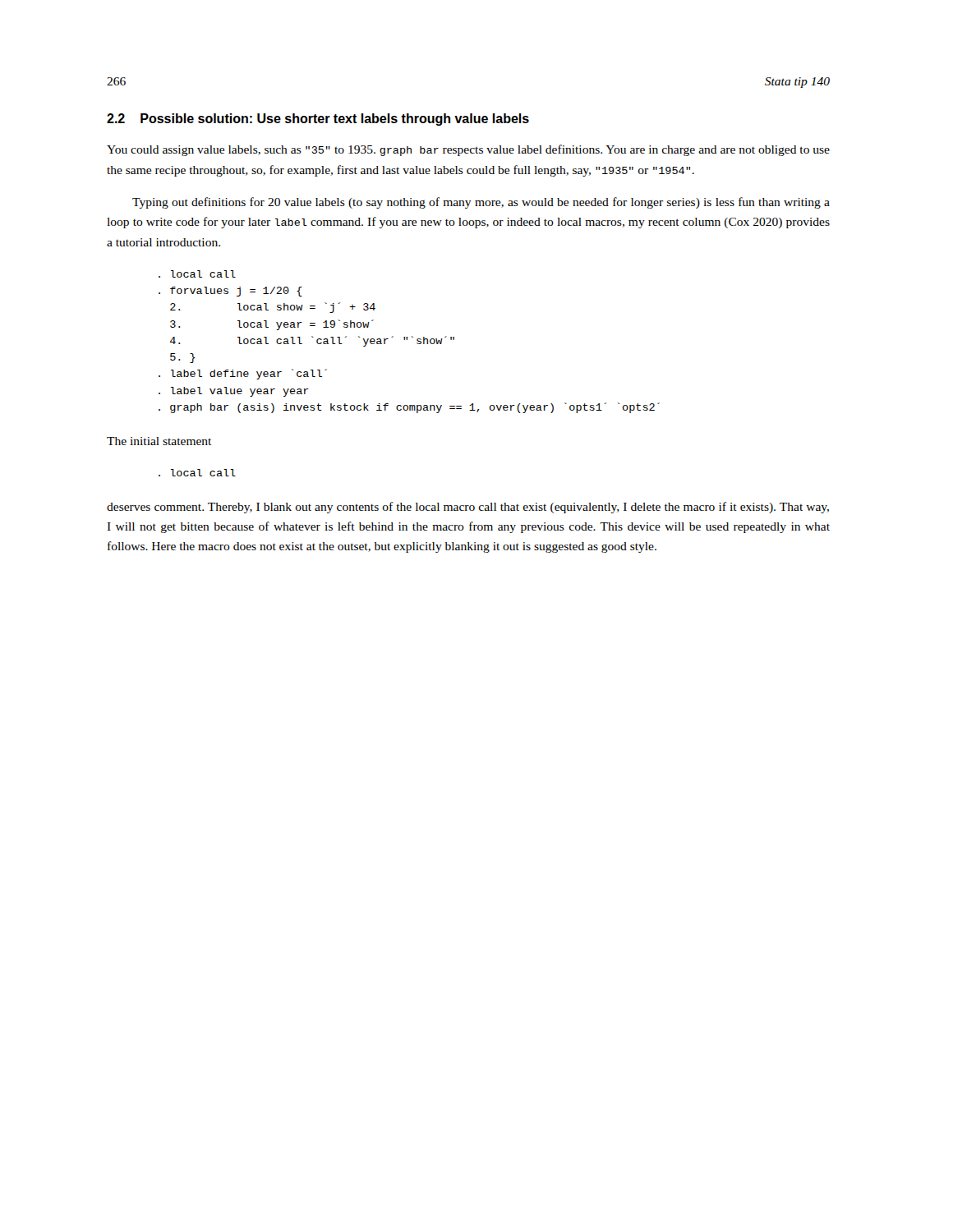Find a section header
Image resolution: width=953 pixels, height=1232 pixels.
(x=318, y=119)
